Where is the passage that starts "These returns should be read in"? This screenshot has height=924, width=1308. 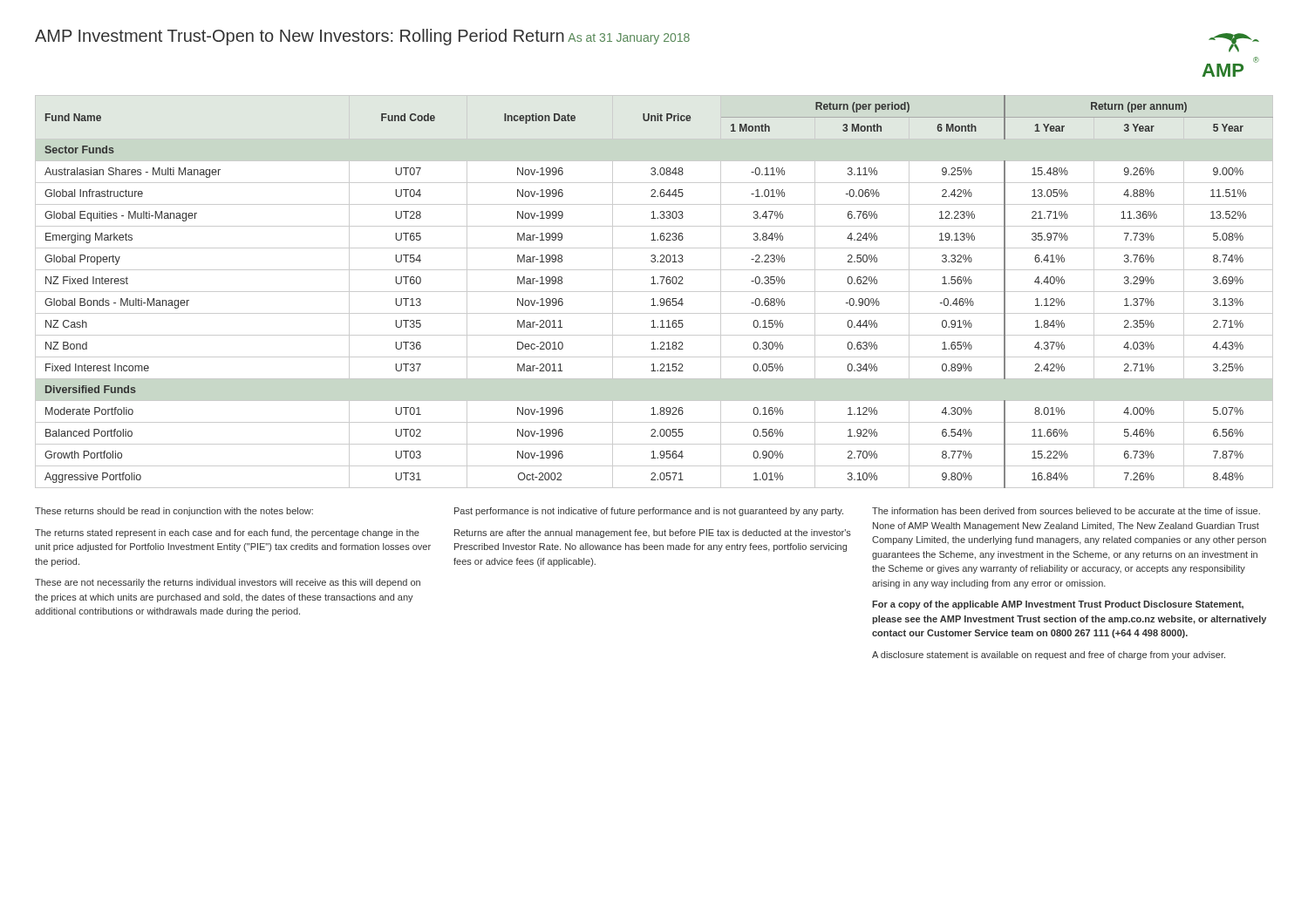(x=235, y=561)
